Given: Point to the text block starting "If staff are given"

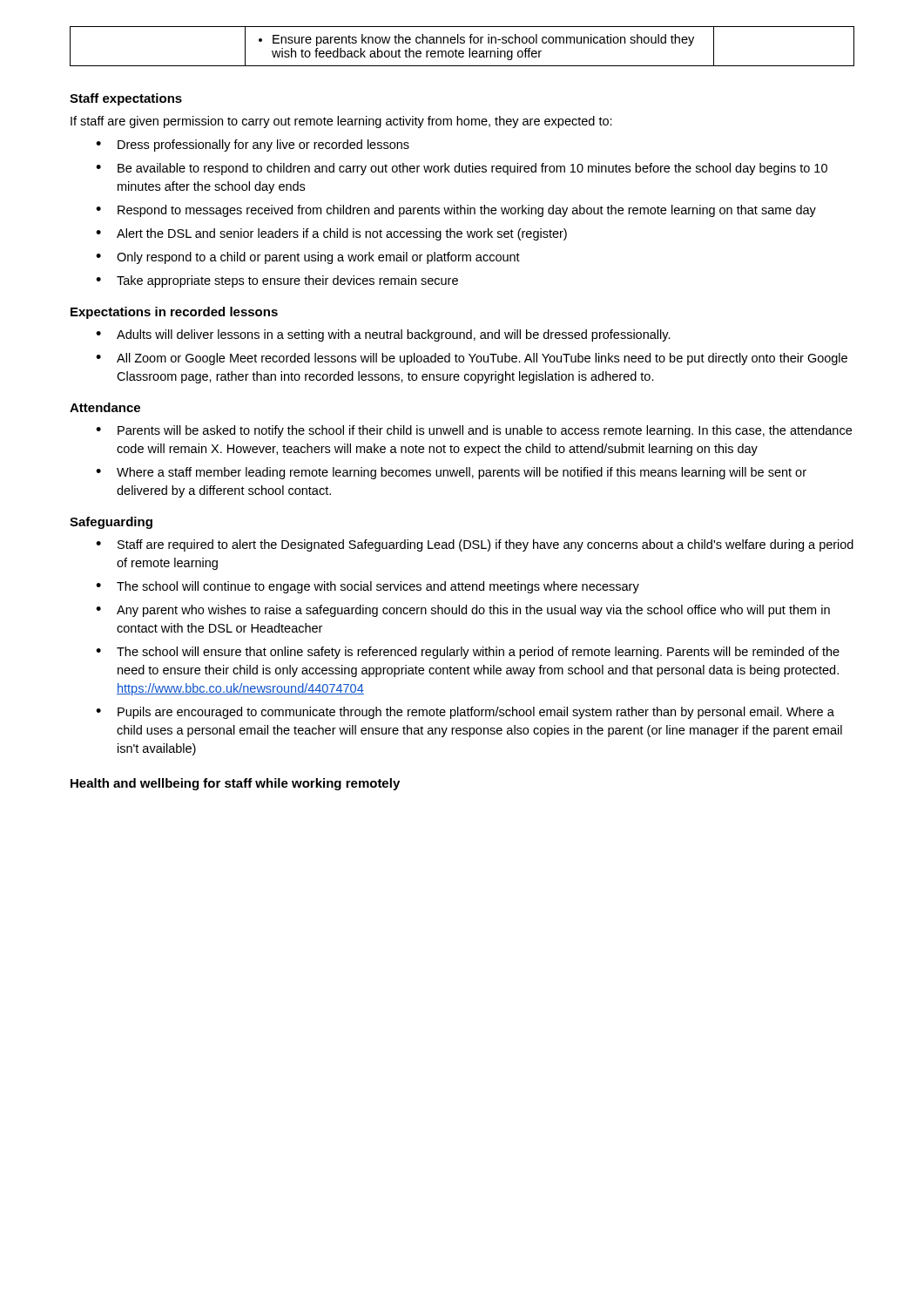Looking at the screenshot, I should [x=341, y=121].
